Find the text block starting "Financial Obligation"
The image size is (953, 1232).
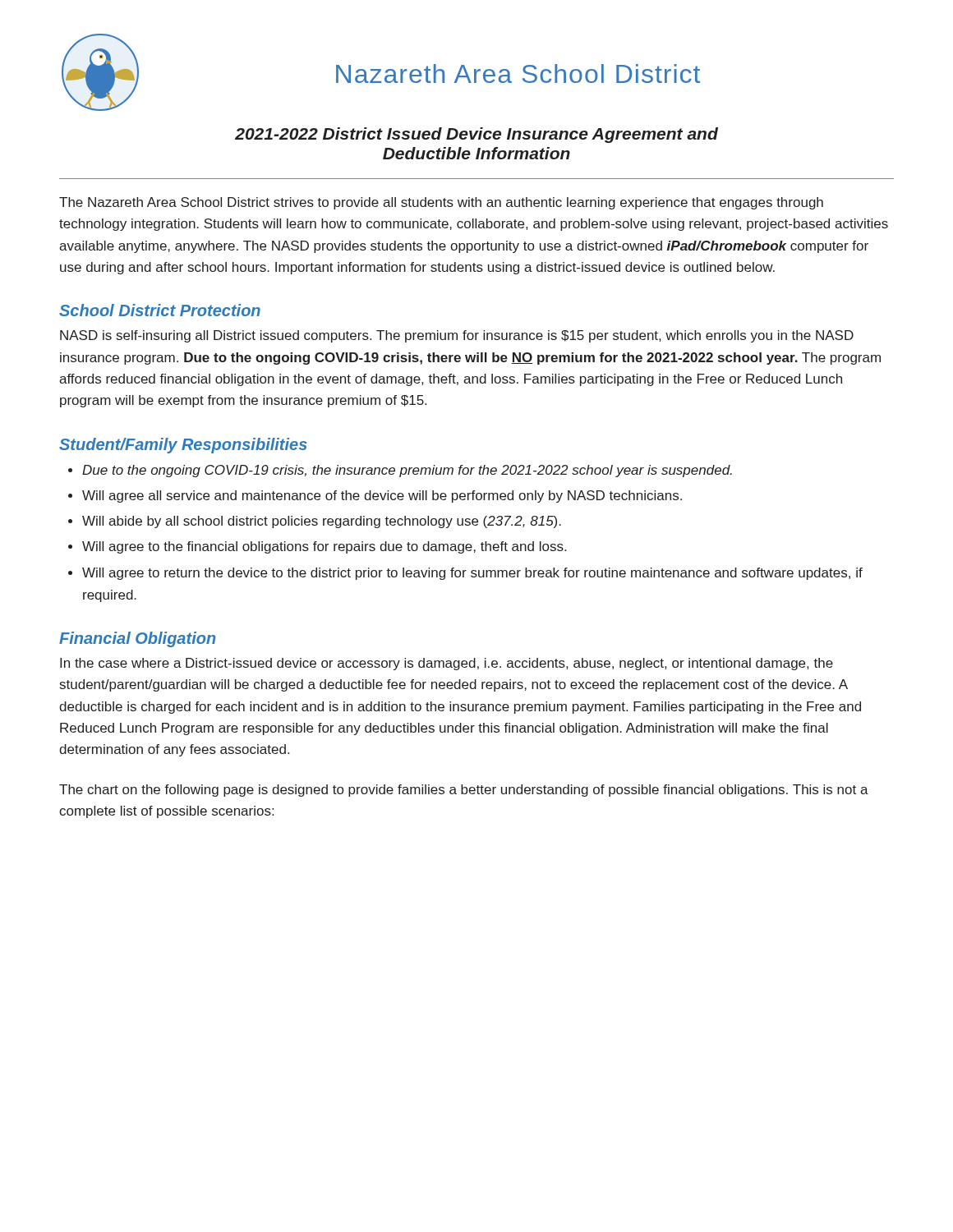[138, 638]
